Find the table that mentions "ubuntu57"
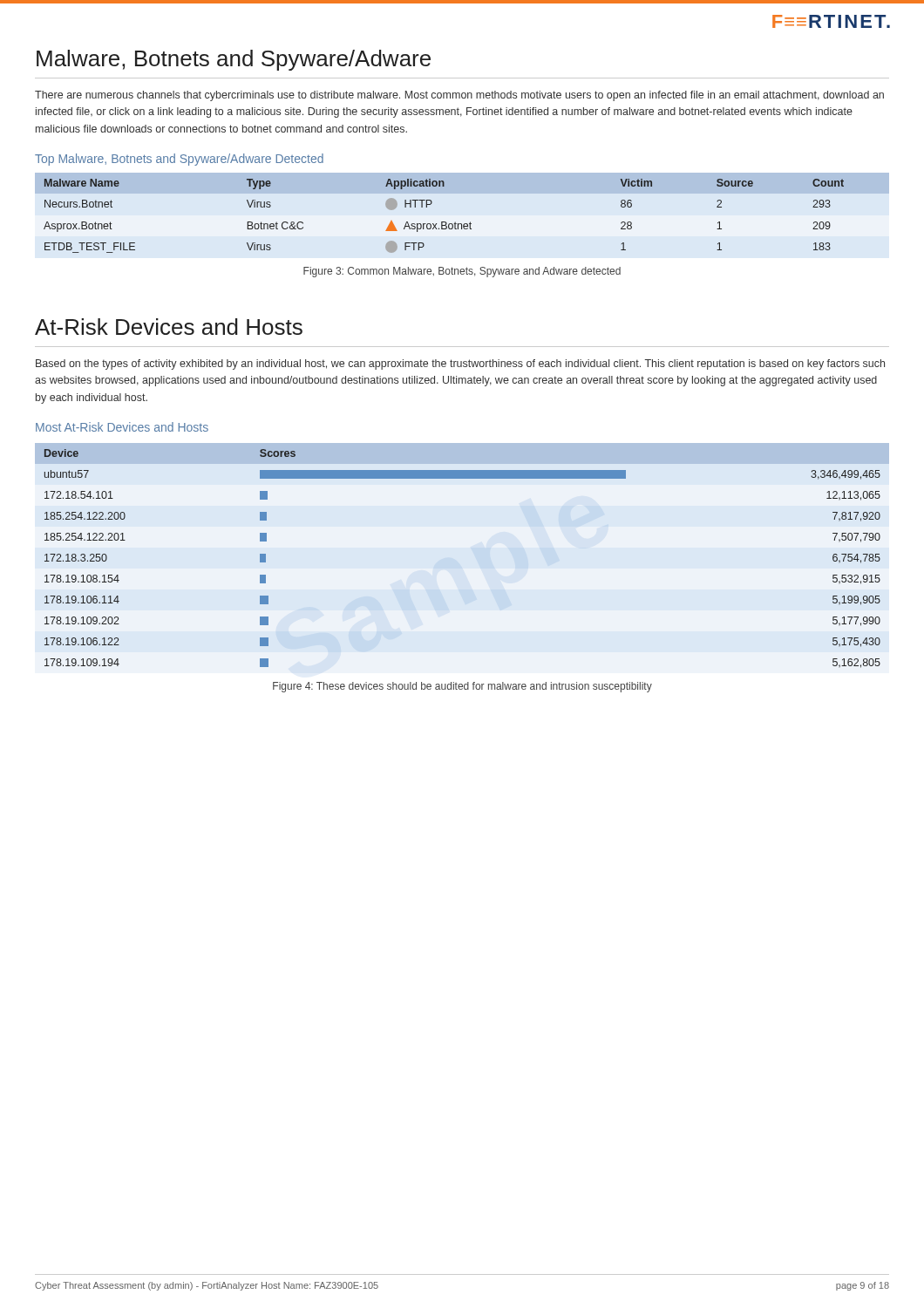Screen dimensions: 1308x924 (462, 558)
